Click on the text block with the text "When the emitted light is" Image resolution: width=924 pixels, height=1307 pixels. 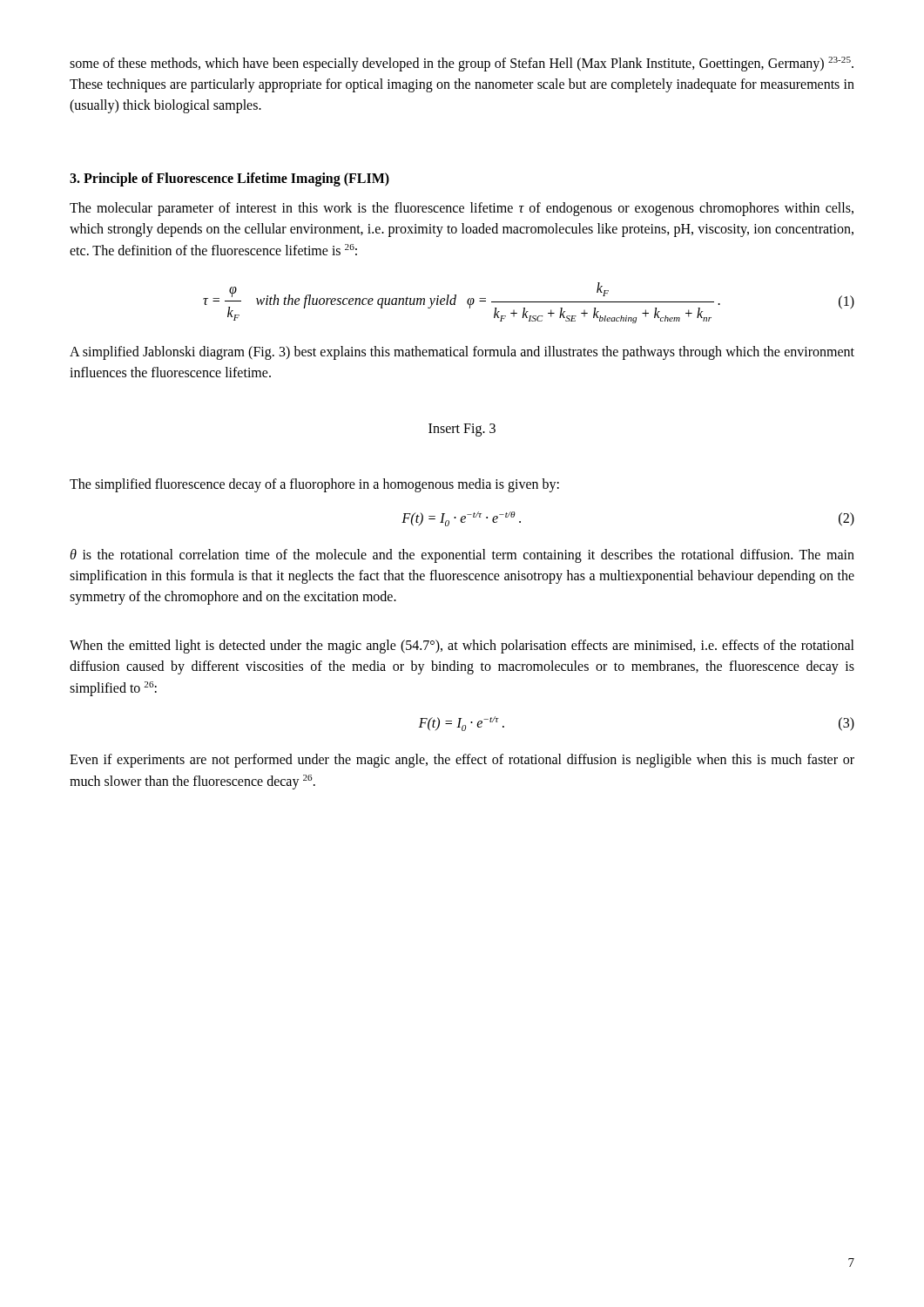pyautogui.click(x=462, y=667)
